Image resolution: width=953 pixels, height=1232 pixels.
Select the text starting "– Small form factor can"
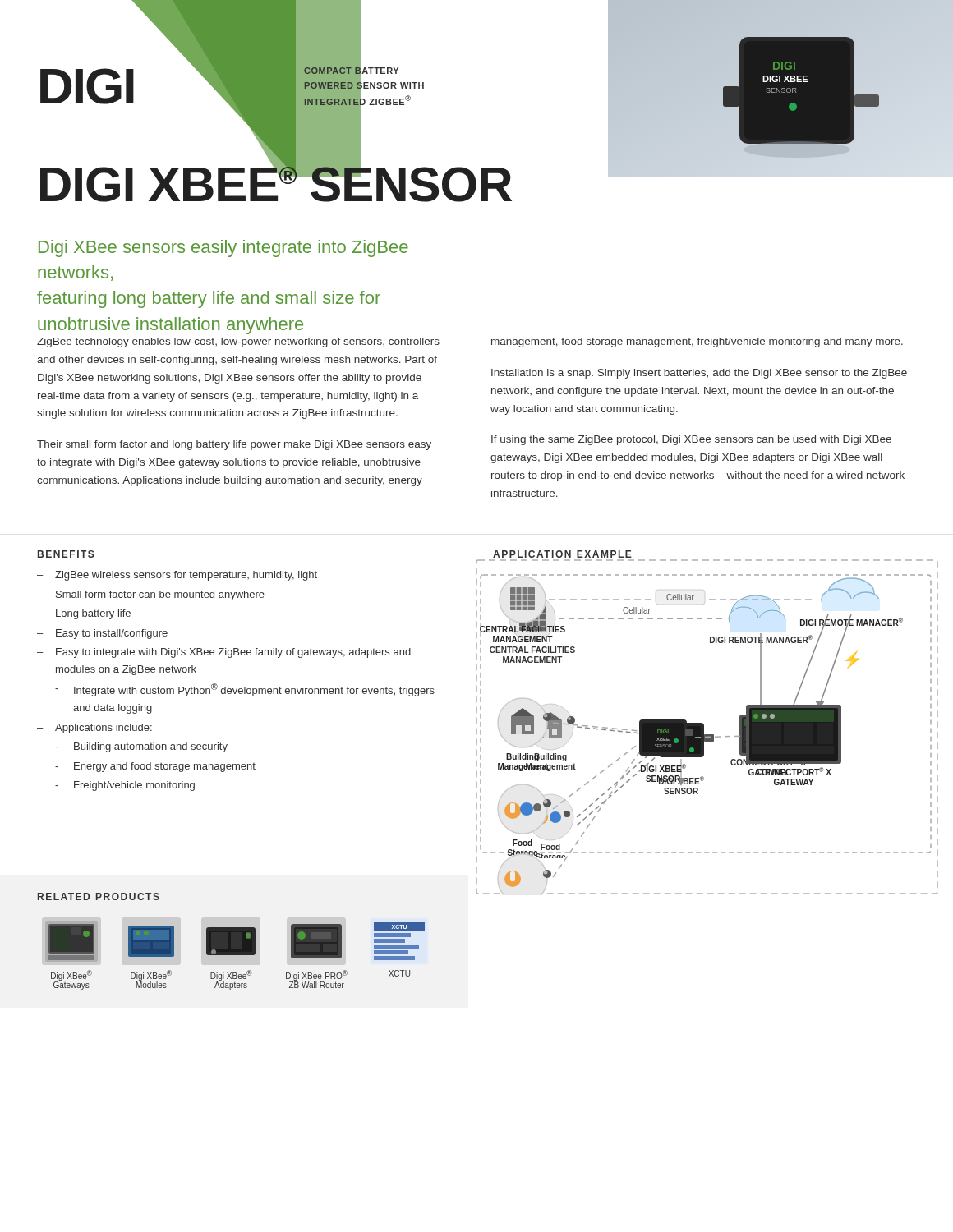151,595
